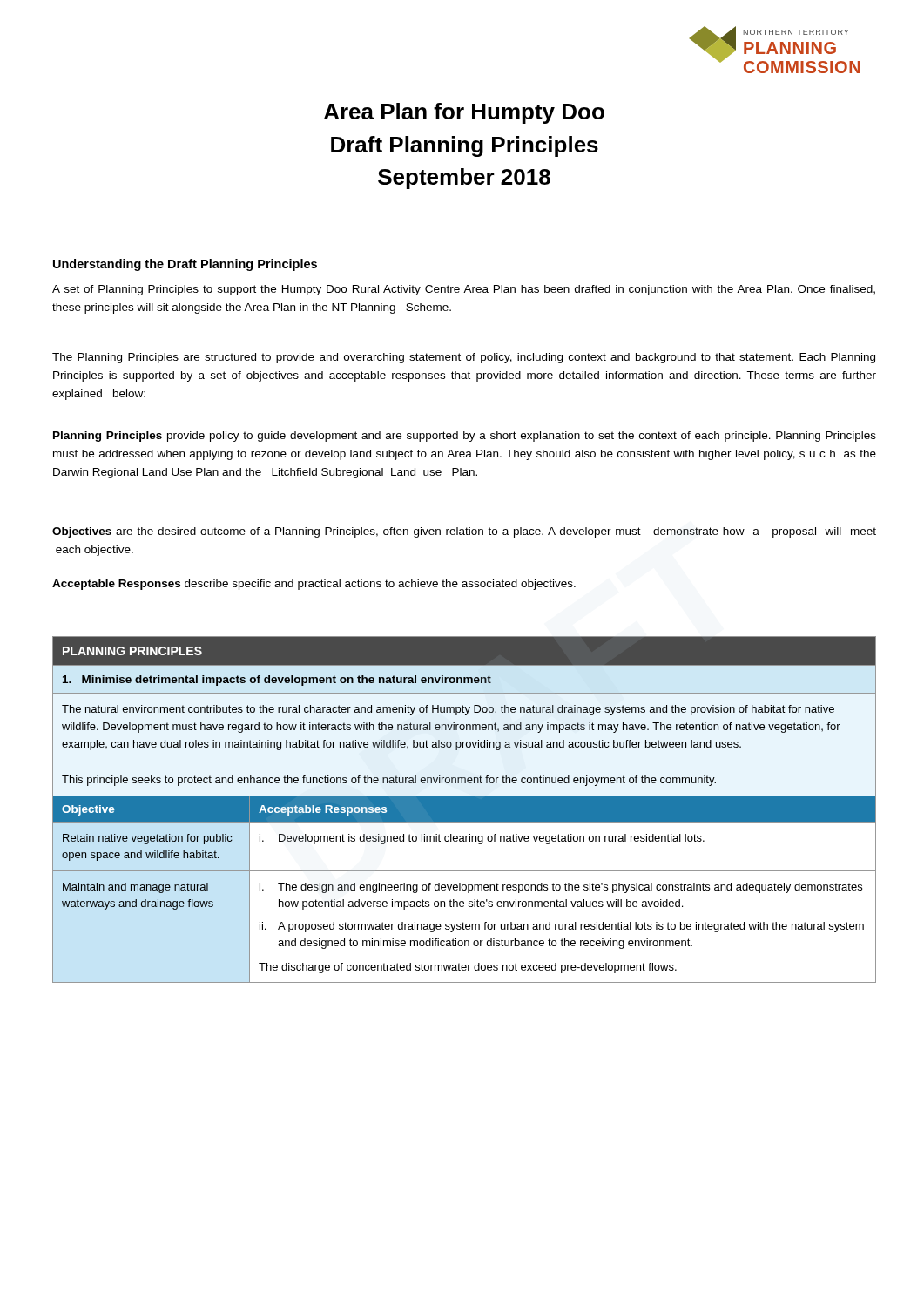Viewport: 924px width, 1307px height.
Task: Select the table
Action: click(464, 810)
